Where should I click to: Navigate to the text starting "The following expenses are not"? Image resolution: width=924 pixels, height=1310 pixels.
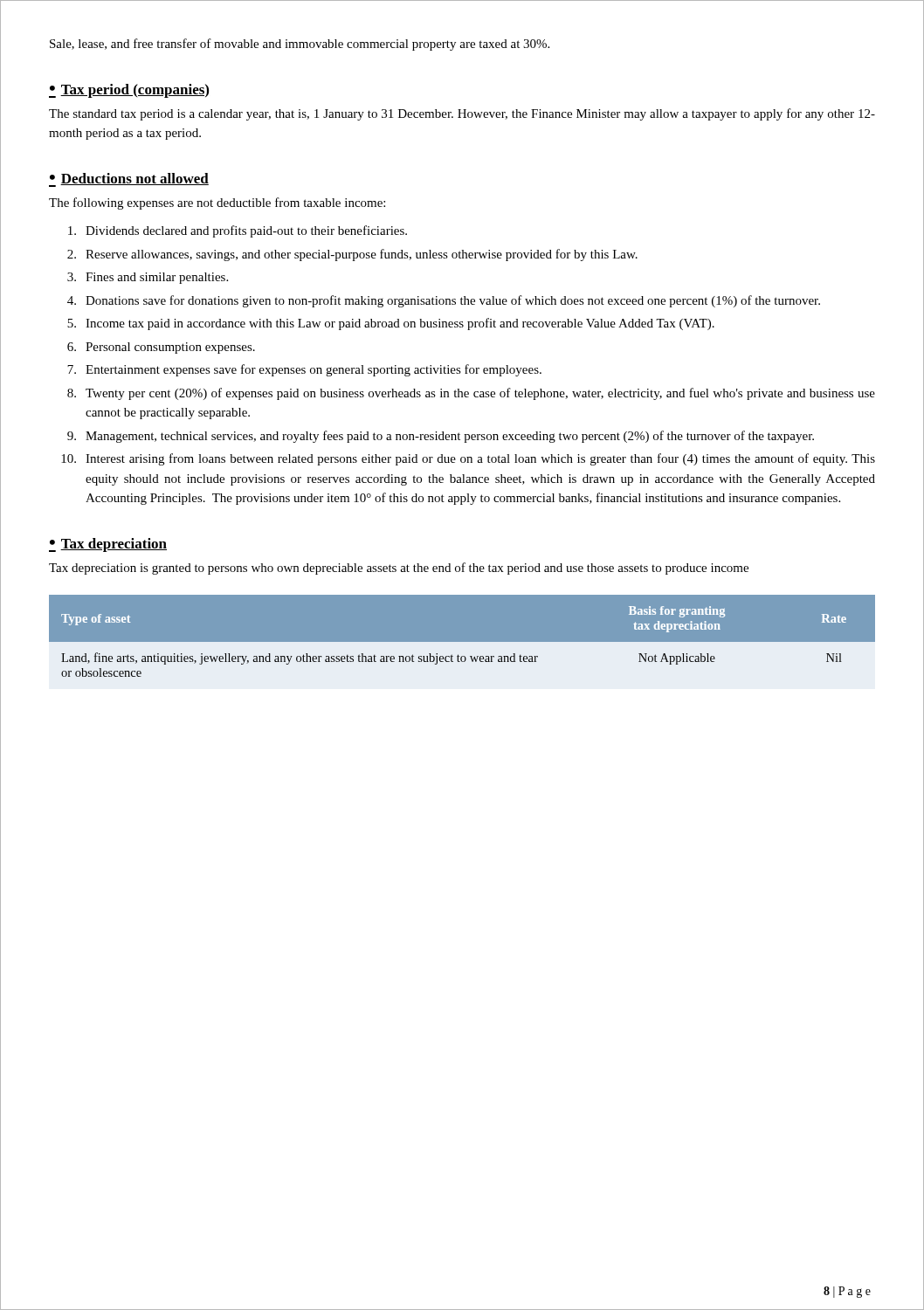tap(218, 202)
